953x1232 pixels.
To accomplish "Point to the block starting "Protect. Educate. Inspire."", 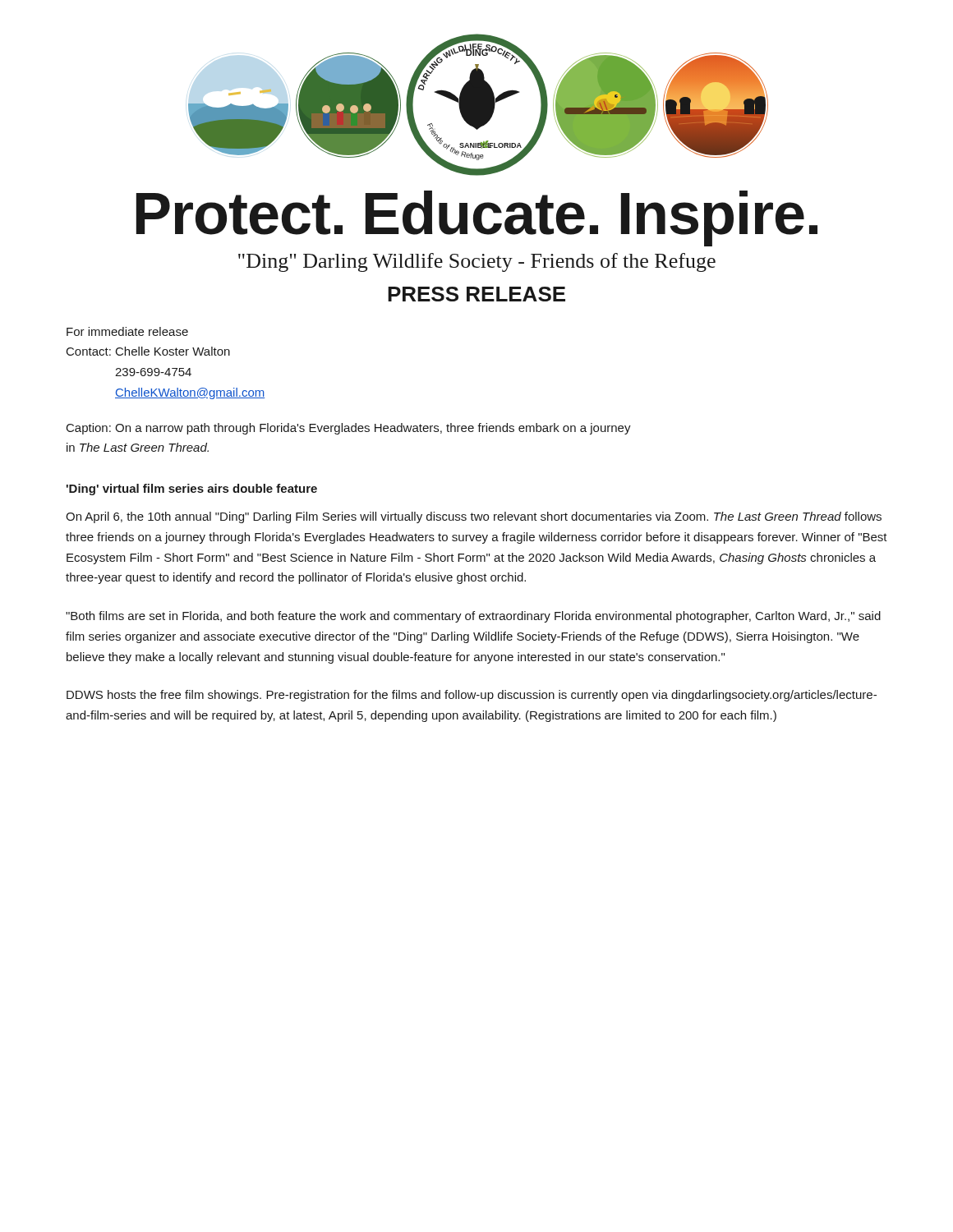I will point(476,214).
